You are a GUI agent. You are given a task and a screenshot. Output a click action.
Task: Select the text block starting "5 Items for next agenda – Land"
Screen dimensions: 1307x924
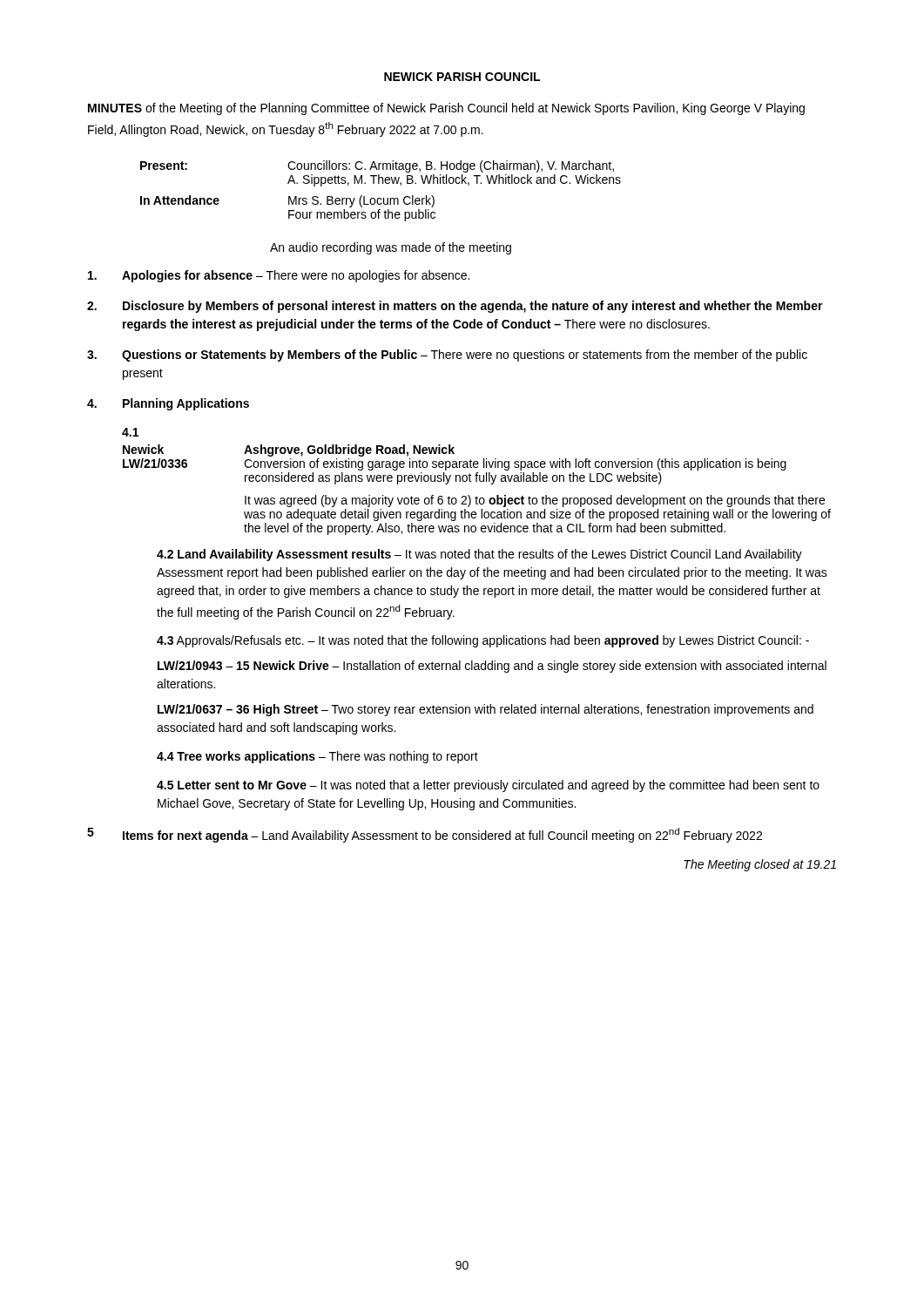(462, 834)
